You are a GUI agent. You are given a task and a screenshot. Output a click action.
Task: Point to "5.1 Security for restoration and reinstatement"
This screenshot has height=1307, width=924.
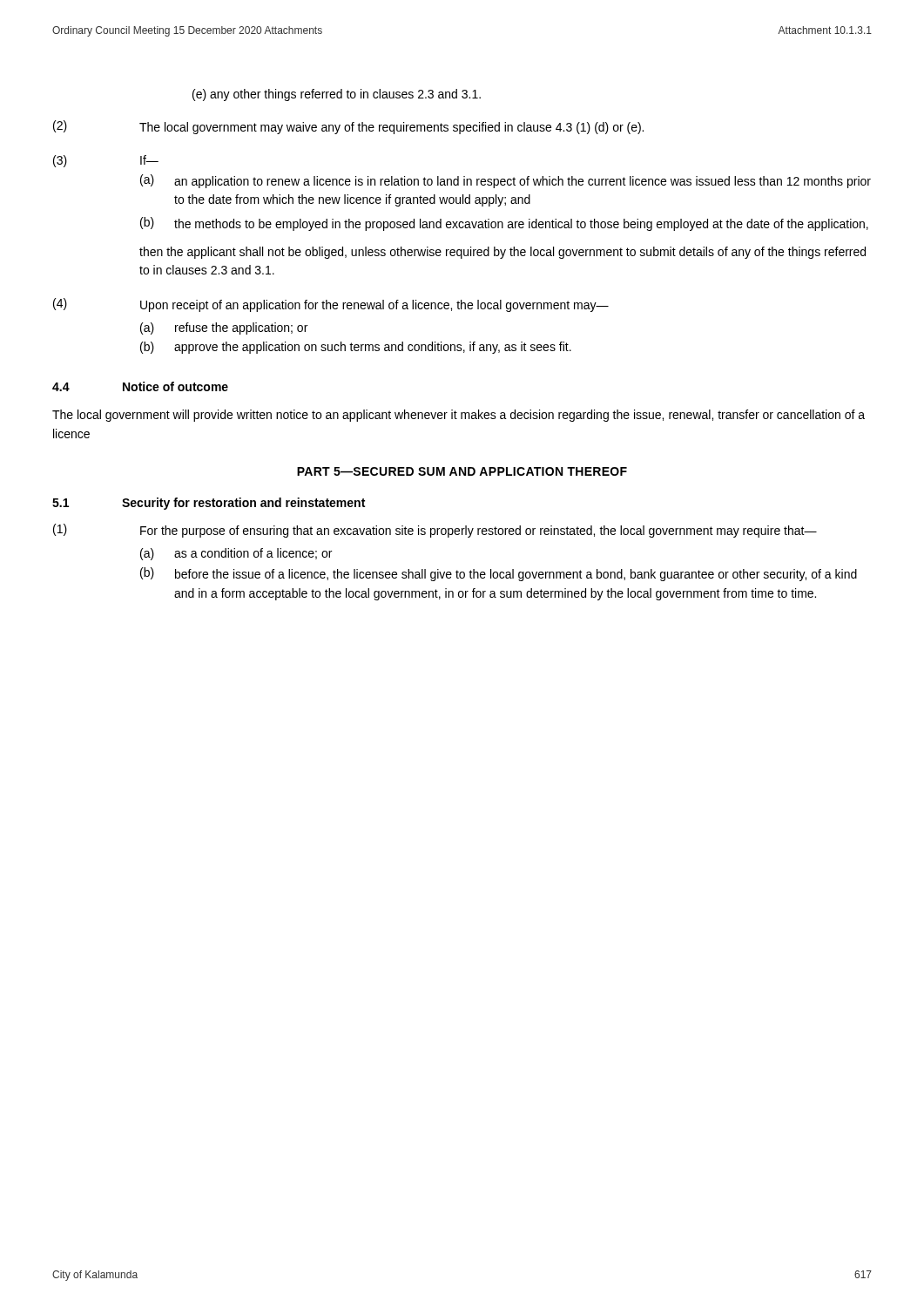coord(209,503)
